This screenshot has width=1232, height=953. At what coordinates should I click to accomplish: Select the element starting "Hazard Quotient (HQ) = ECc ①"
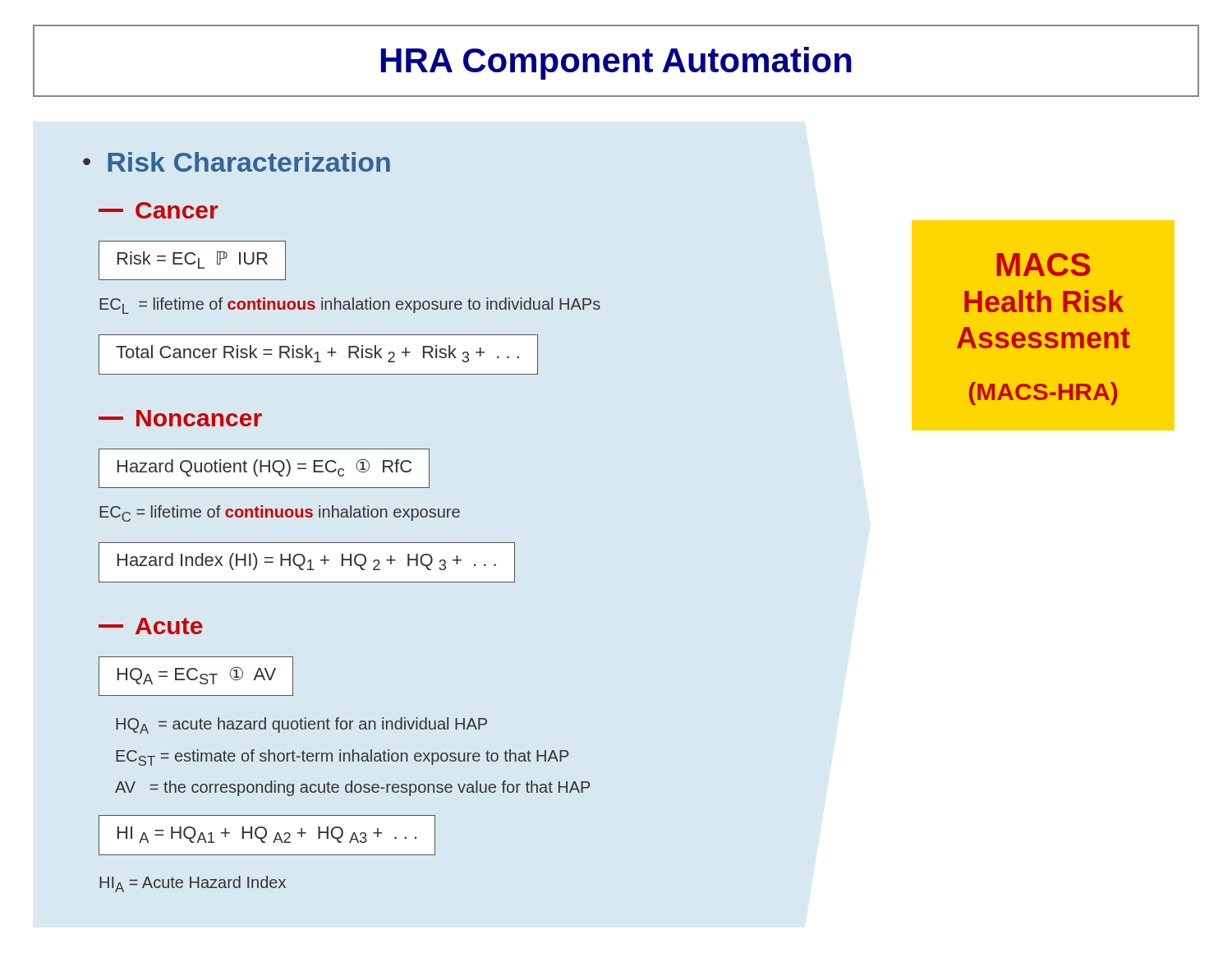pyautogui.click(x=264, y=468)
